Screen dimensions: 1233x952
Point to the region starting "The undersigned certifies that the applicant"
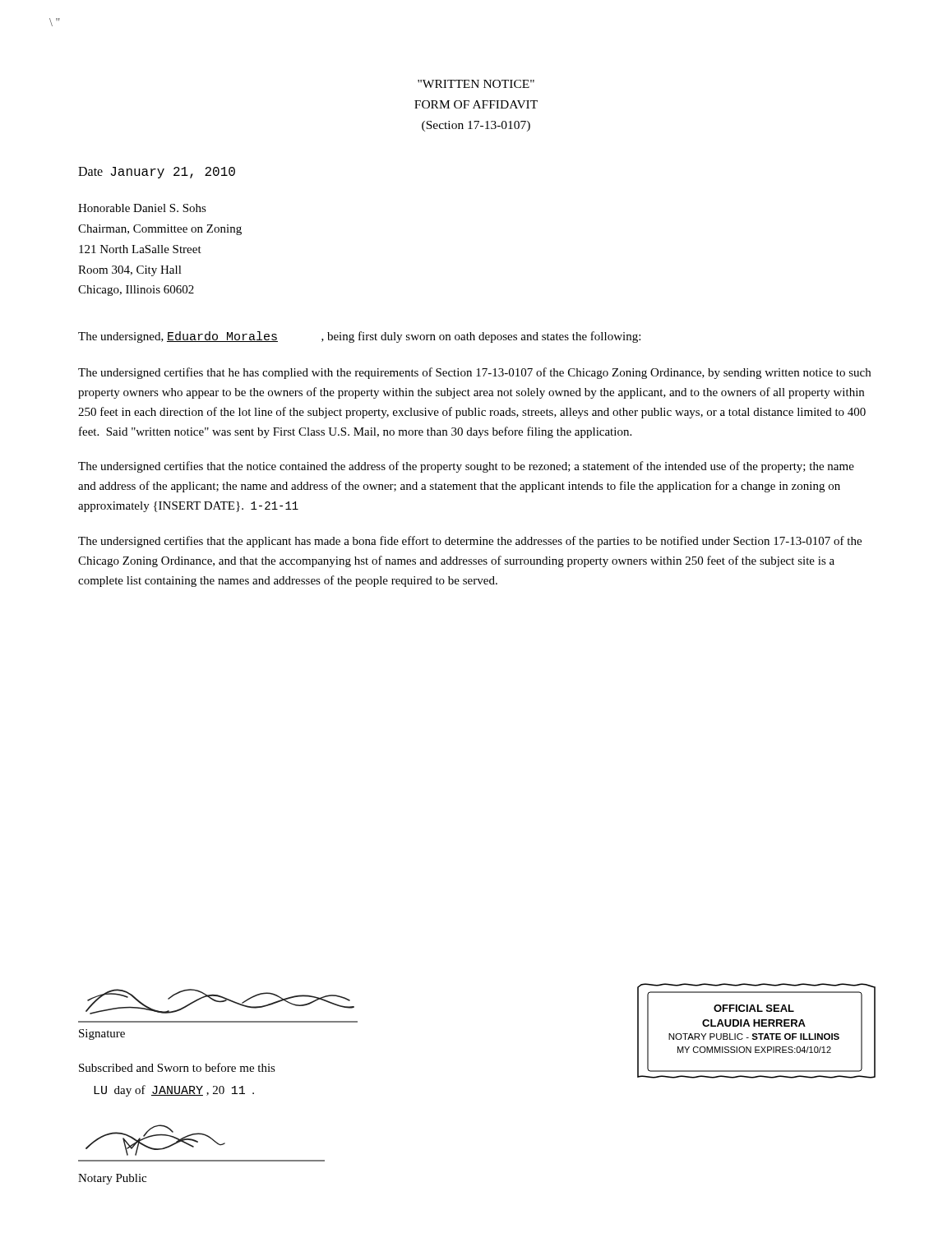tap(470, 560)
